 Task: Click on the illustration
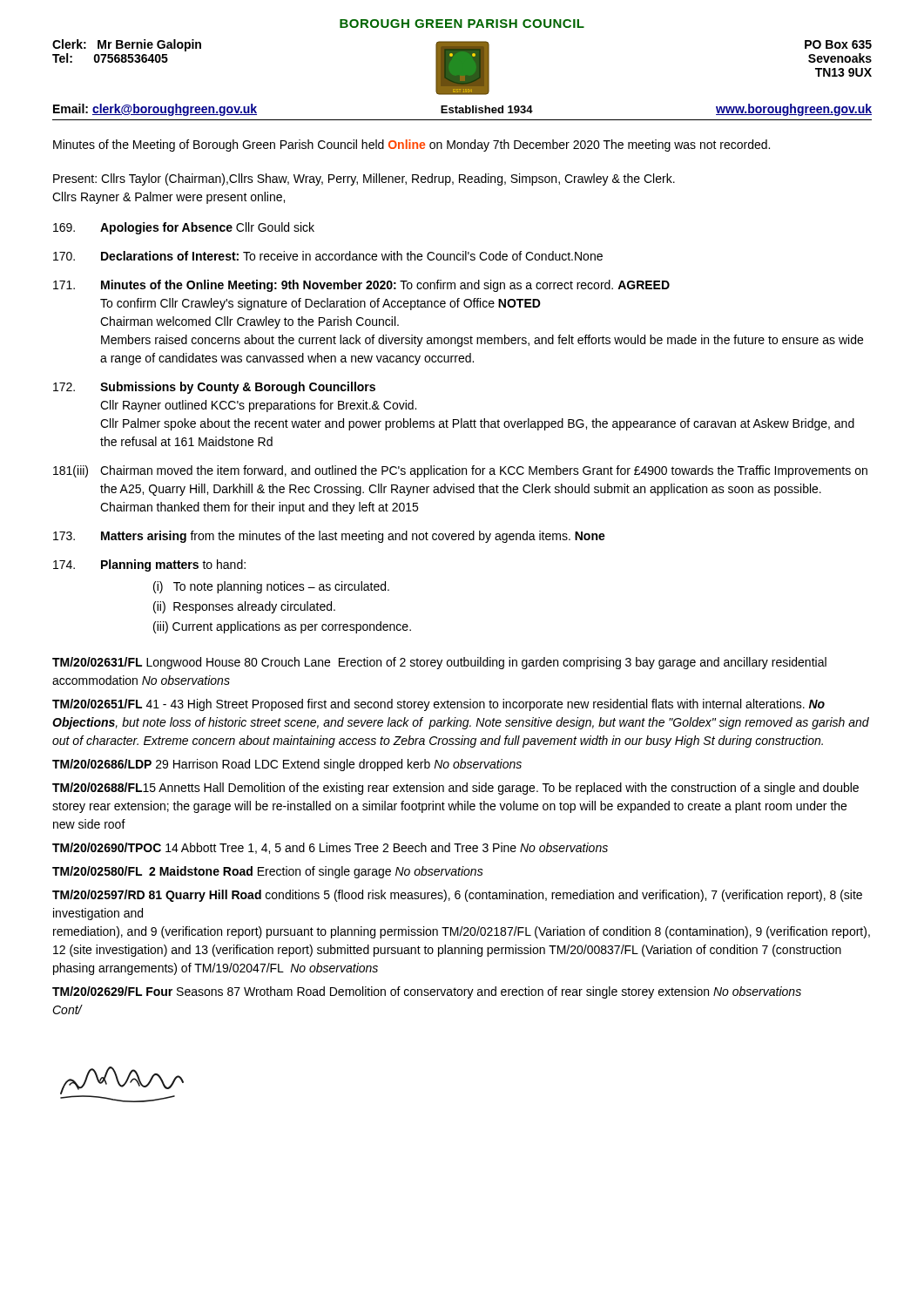[462, 1082]
